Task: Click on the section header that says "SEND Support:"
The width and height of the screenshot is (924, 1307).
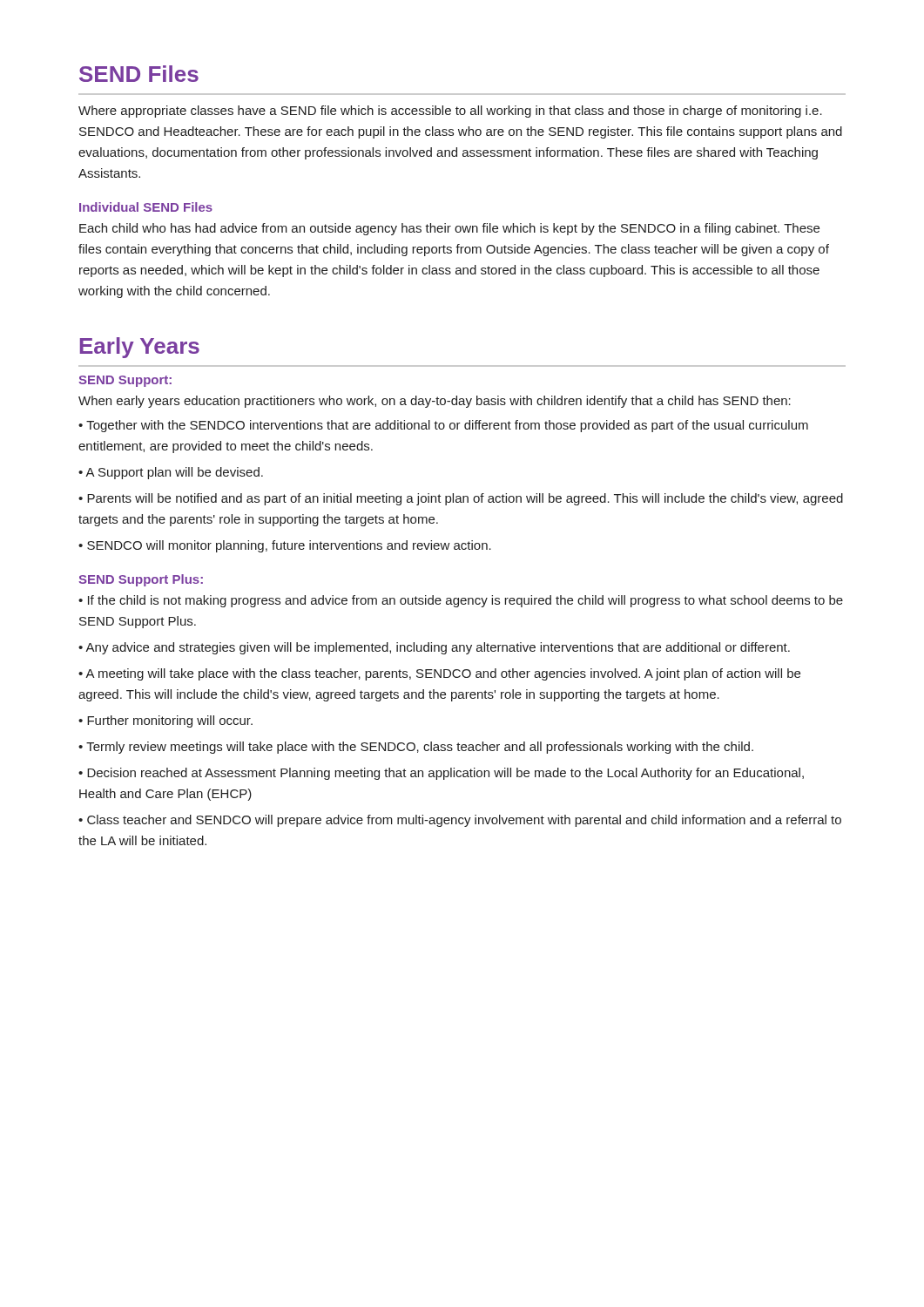Action: (x=125, y=381)
